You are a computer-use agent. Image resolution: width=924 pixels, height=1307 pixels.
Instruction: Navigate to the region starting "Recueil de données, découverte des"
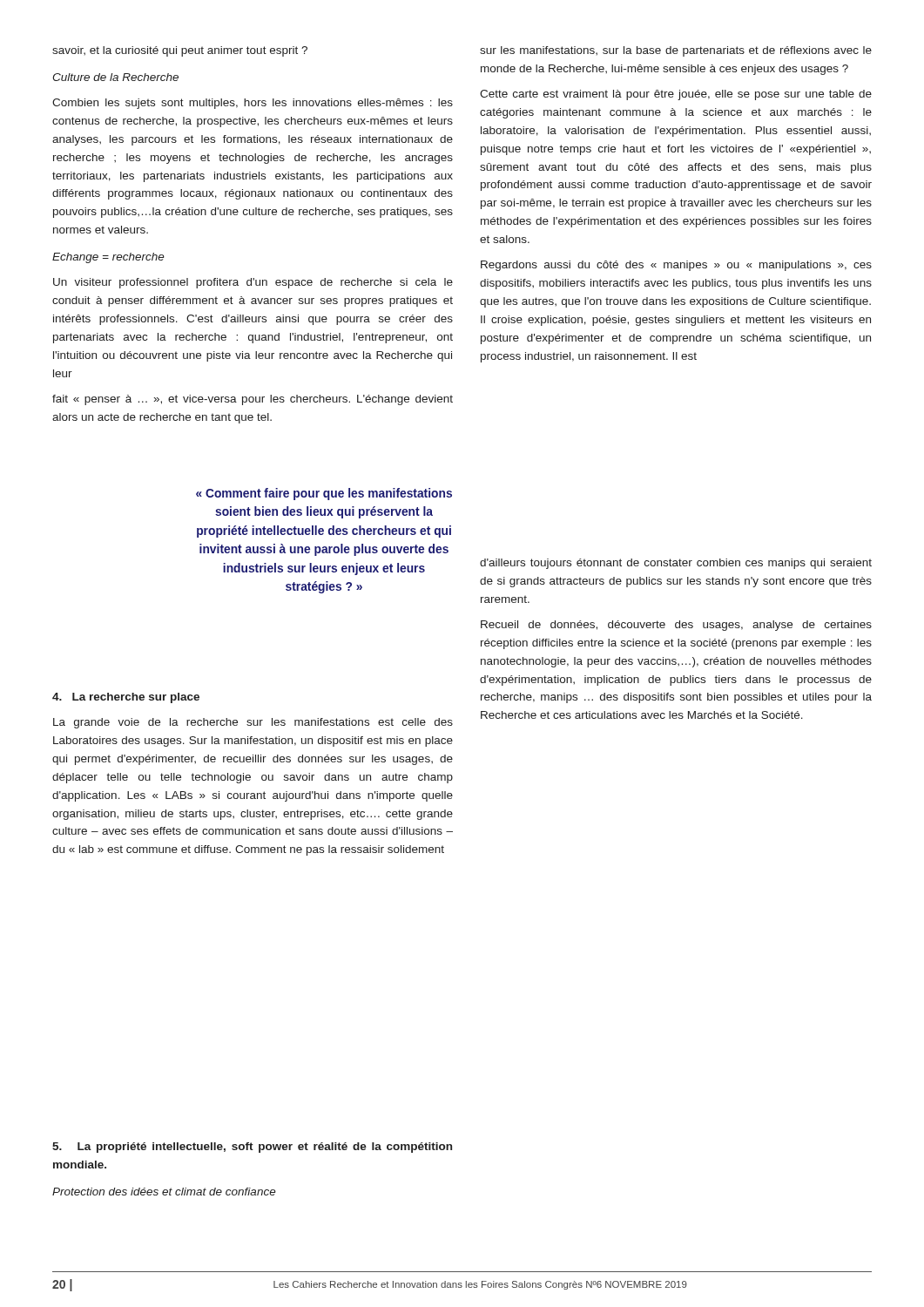pos(676,671)
